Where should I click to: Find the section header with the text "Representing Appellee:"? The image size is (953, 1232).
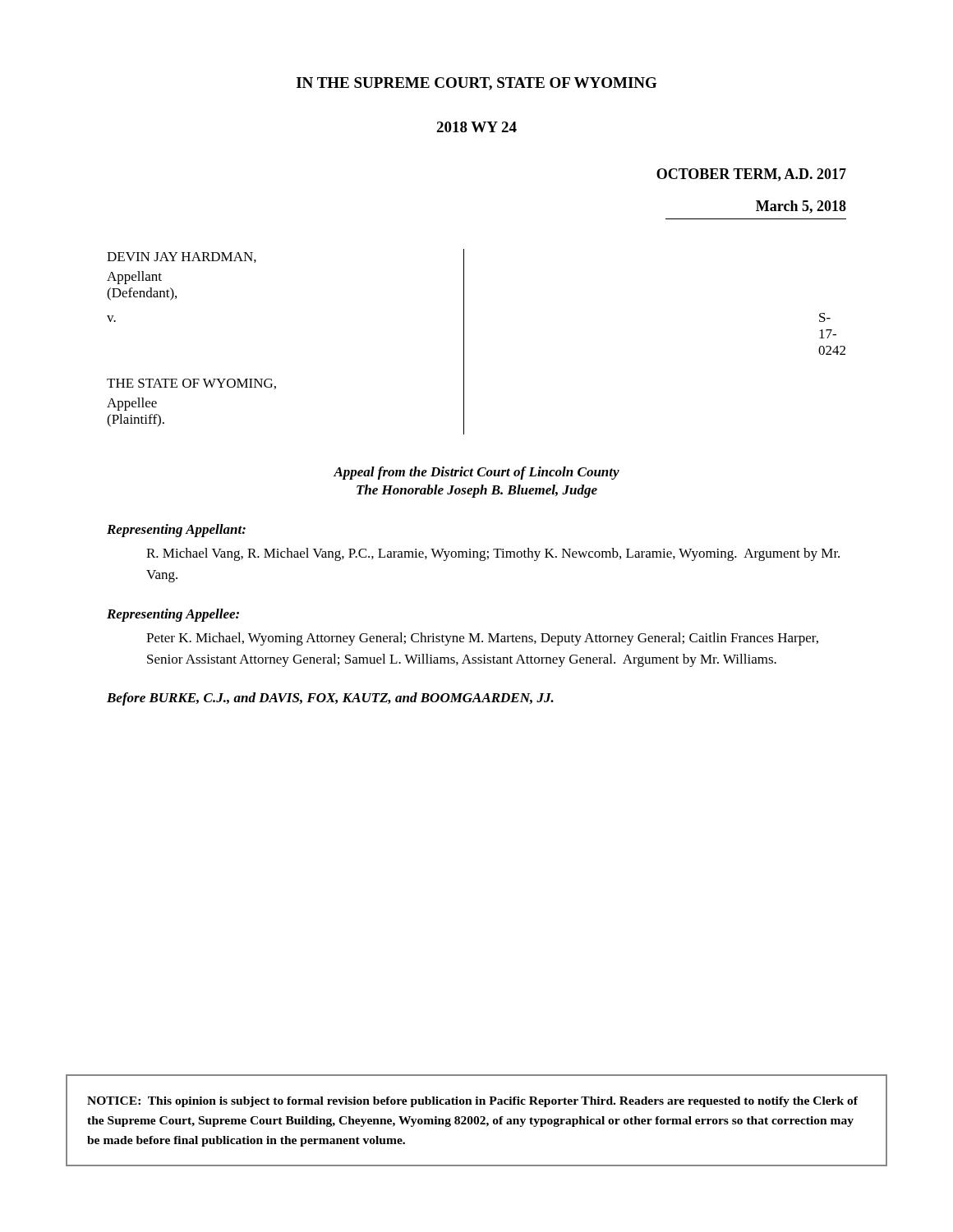173,614
